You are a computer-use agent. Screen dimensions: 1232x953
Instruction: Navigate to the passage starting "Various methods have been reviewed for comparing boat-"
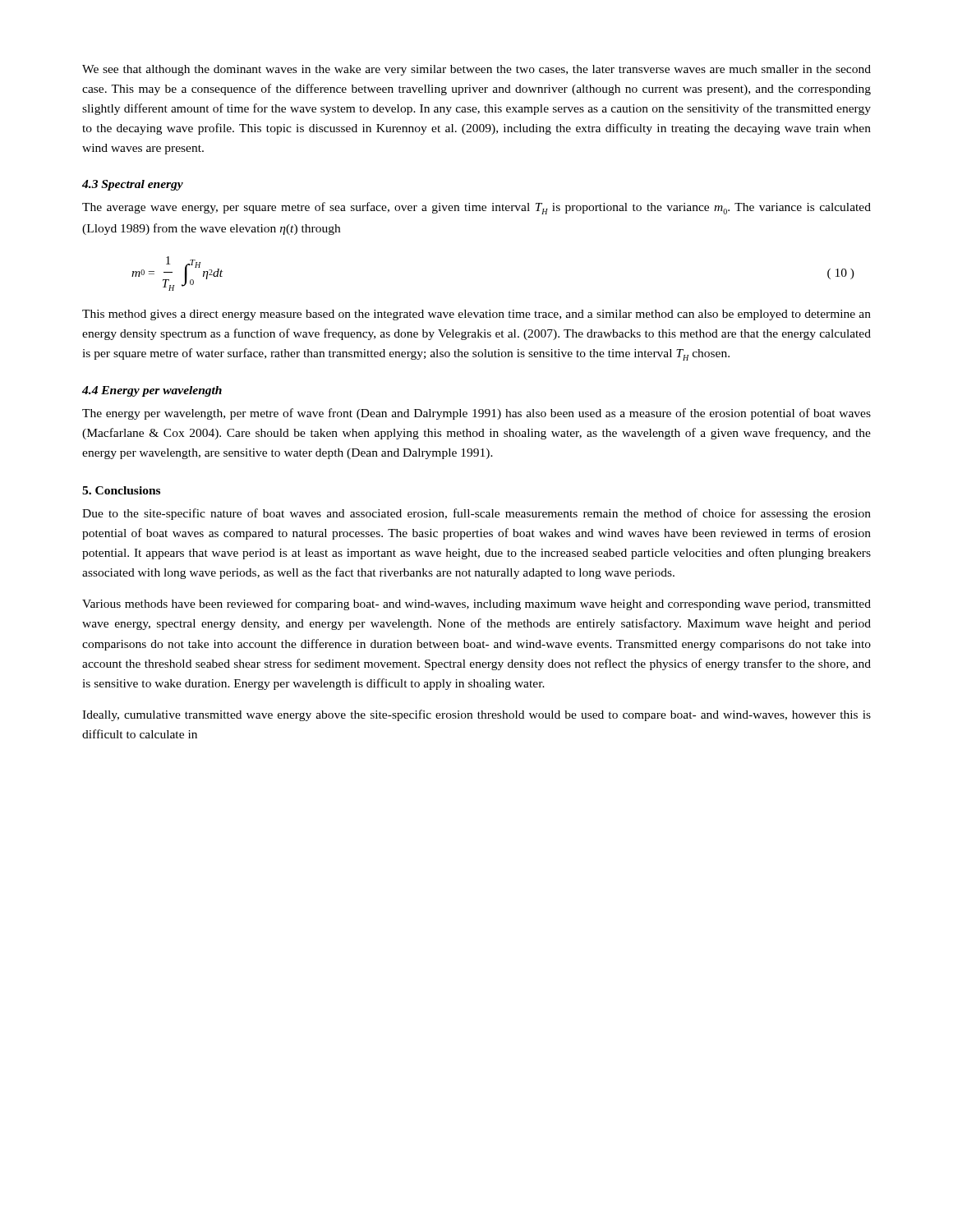coord(476,643)
